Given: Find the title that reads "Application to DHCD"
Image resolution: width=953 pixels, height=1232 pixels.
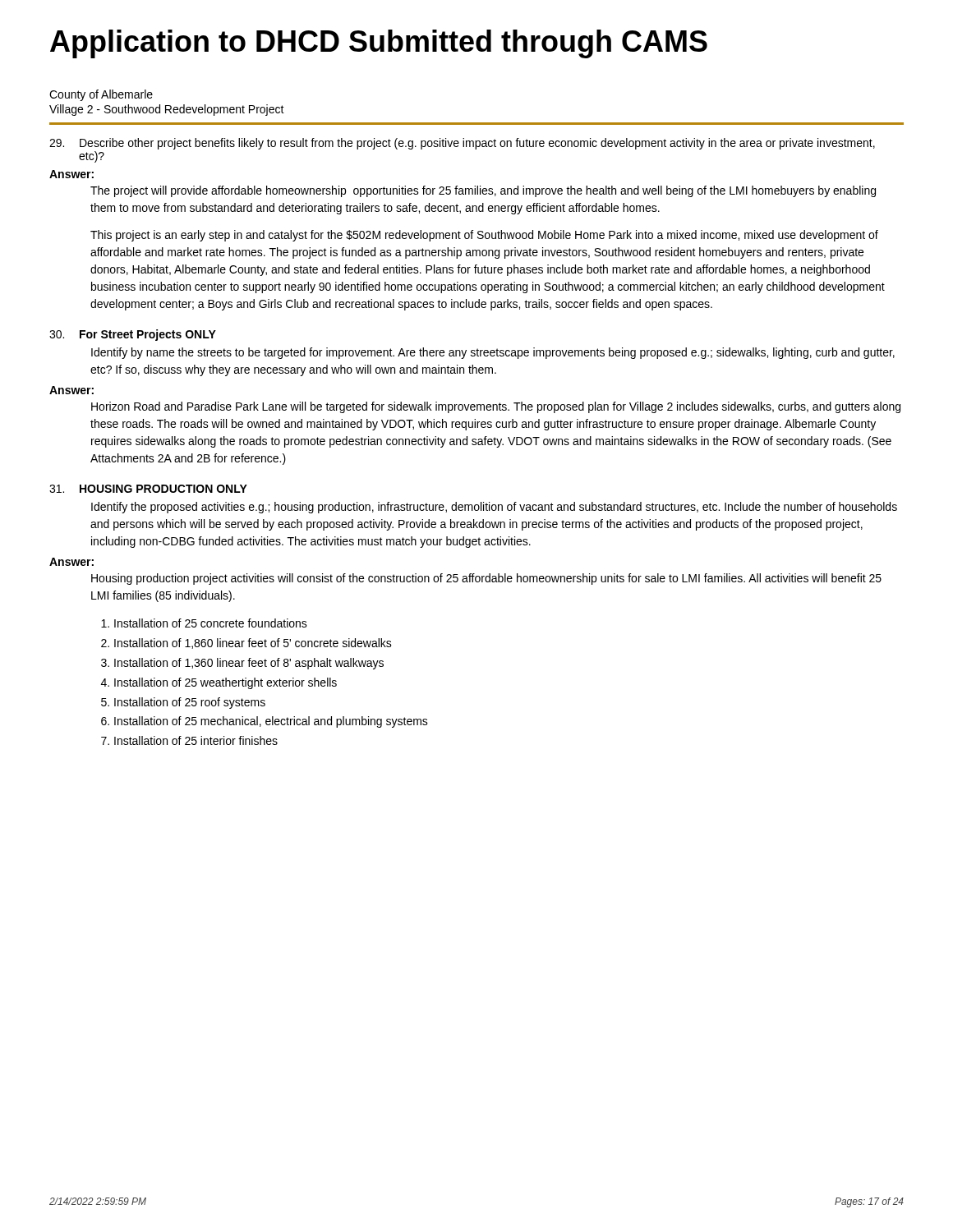Looking at the screenshot, I should pyautogui.click(x=476, y=42).
